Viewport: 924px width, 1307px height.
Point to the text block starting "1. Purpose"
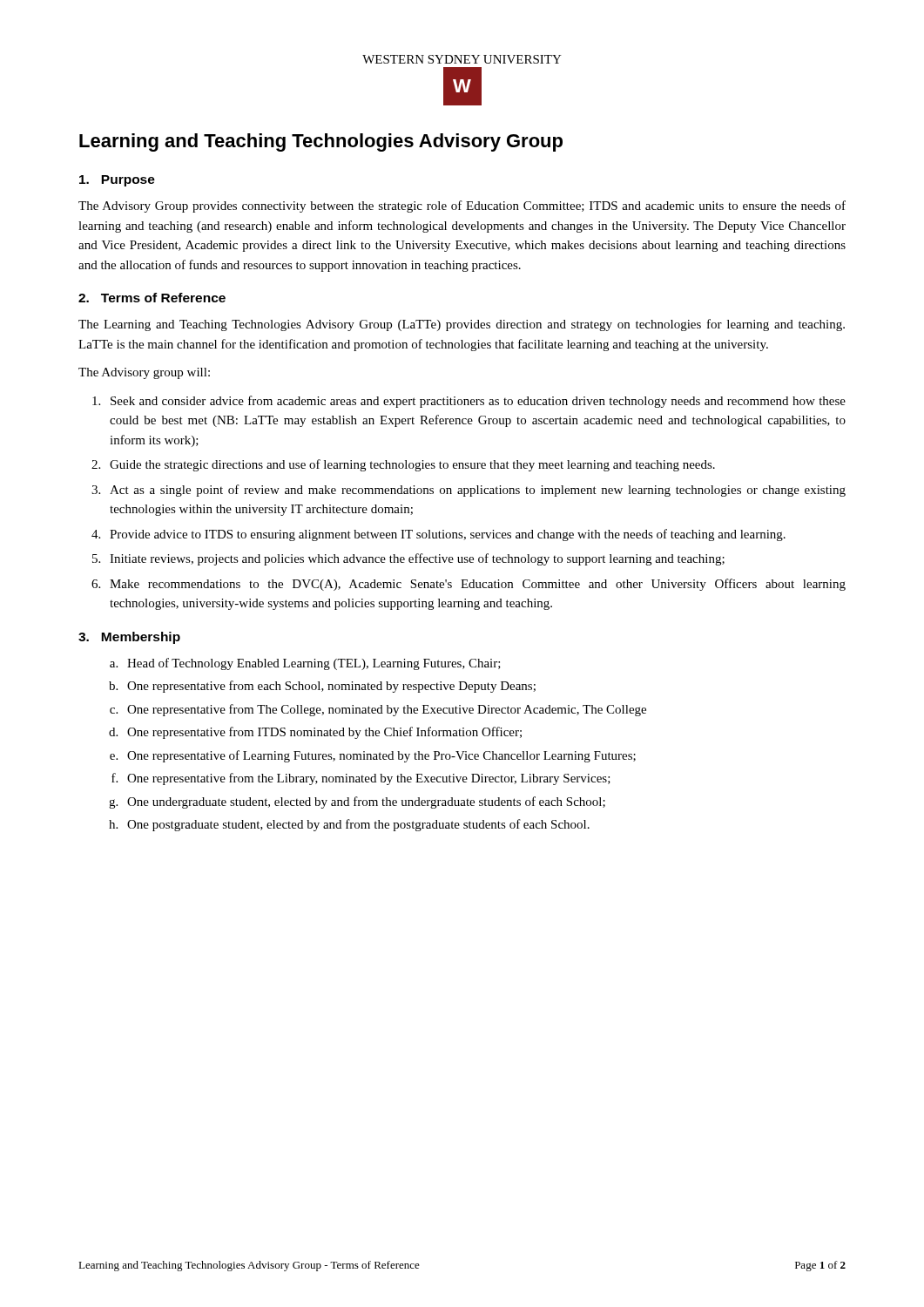point(117,179)
